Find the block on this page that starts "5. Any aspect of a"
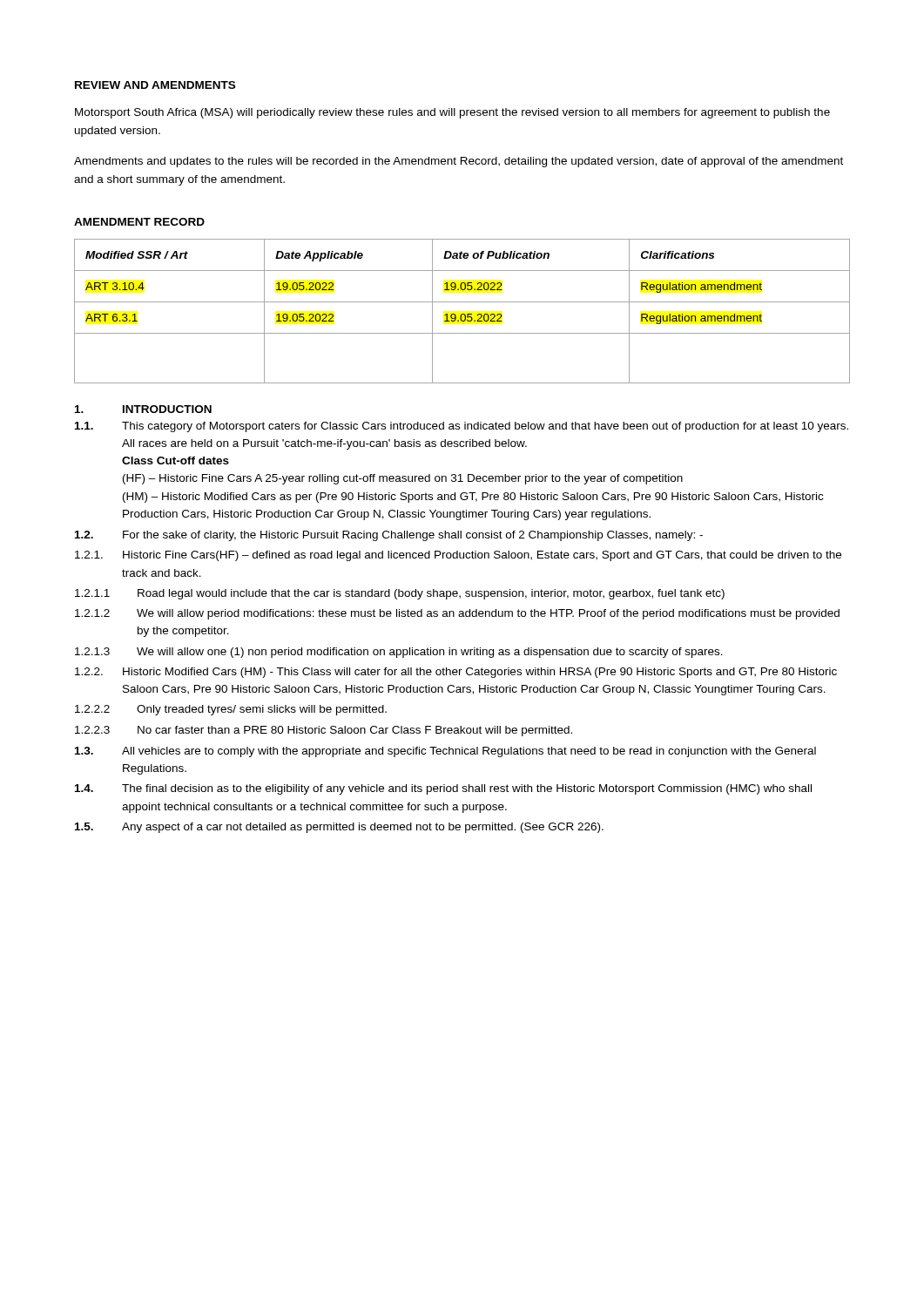Screen dimensions: 1307x924 pos(462,827)
